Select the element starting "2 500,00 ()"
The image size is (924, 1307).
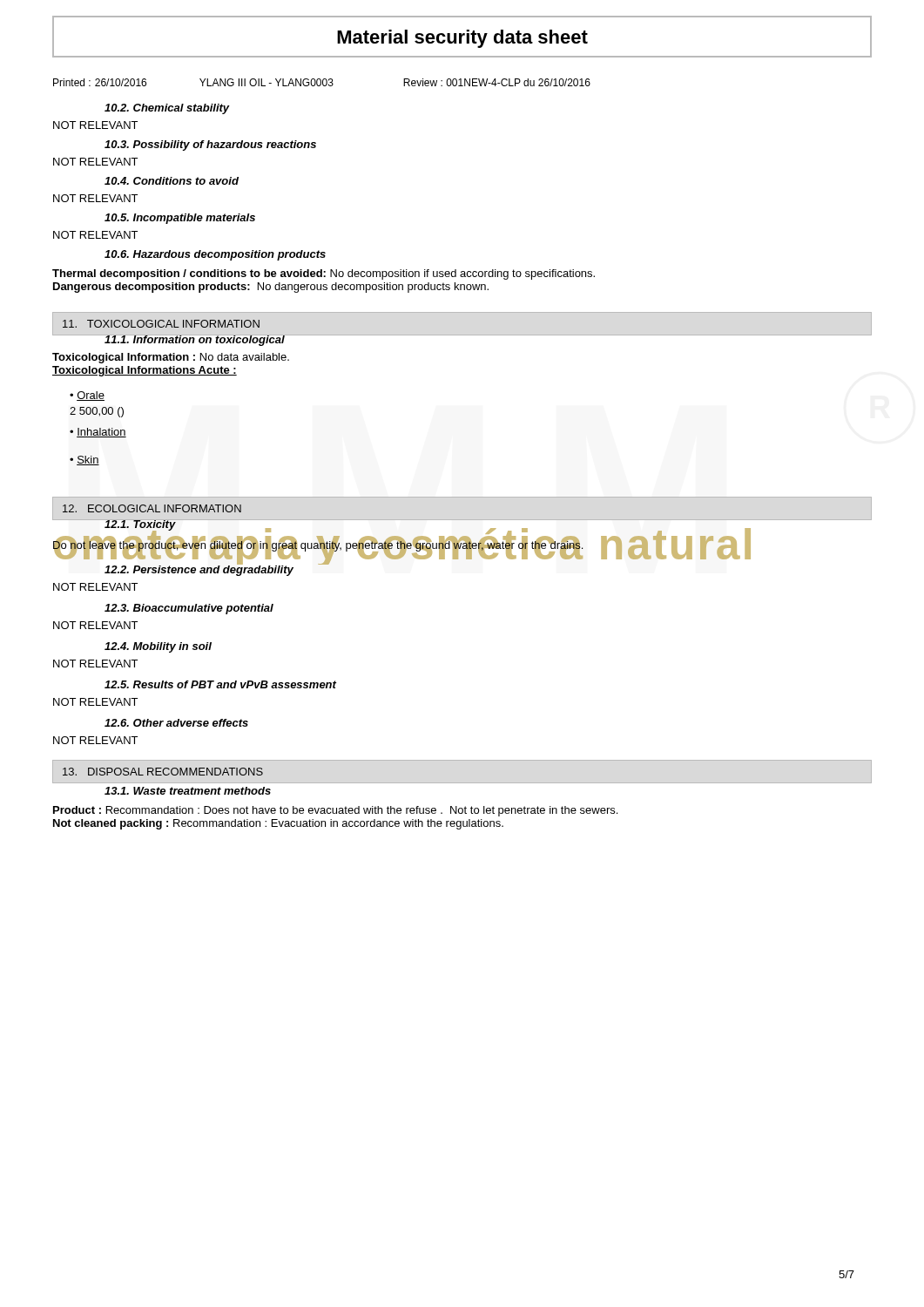coord(97,411)
